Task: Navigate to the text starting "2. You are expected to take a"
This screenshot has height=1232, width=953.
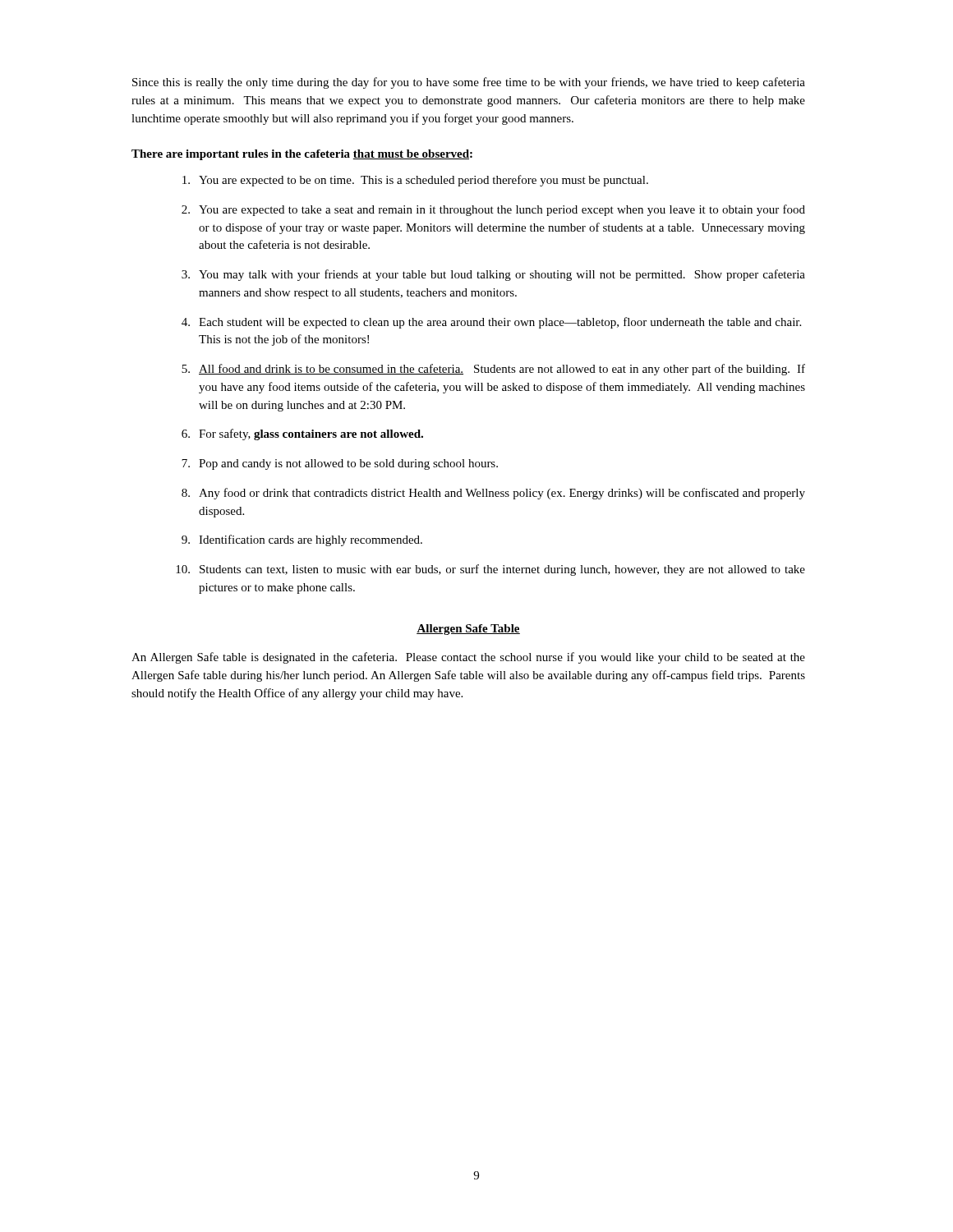Action: tap(485, 228)
